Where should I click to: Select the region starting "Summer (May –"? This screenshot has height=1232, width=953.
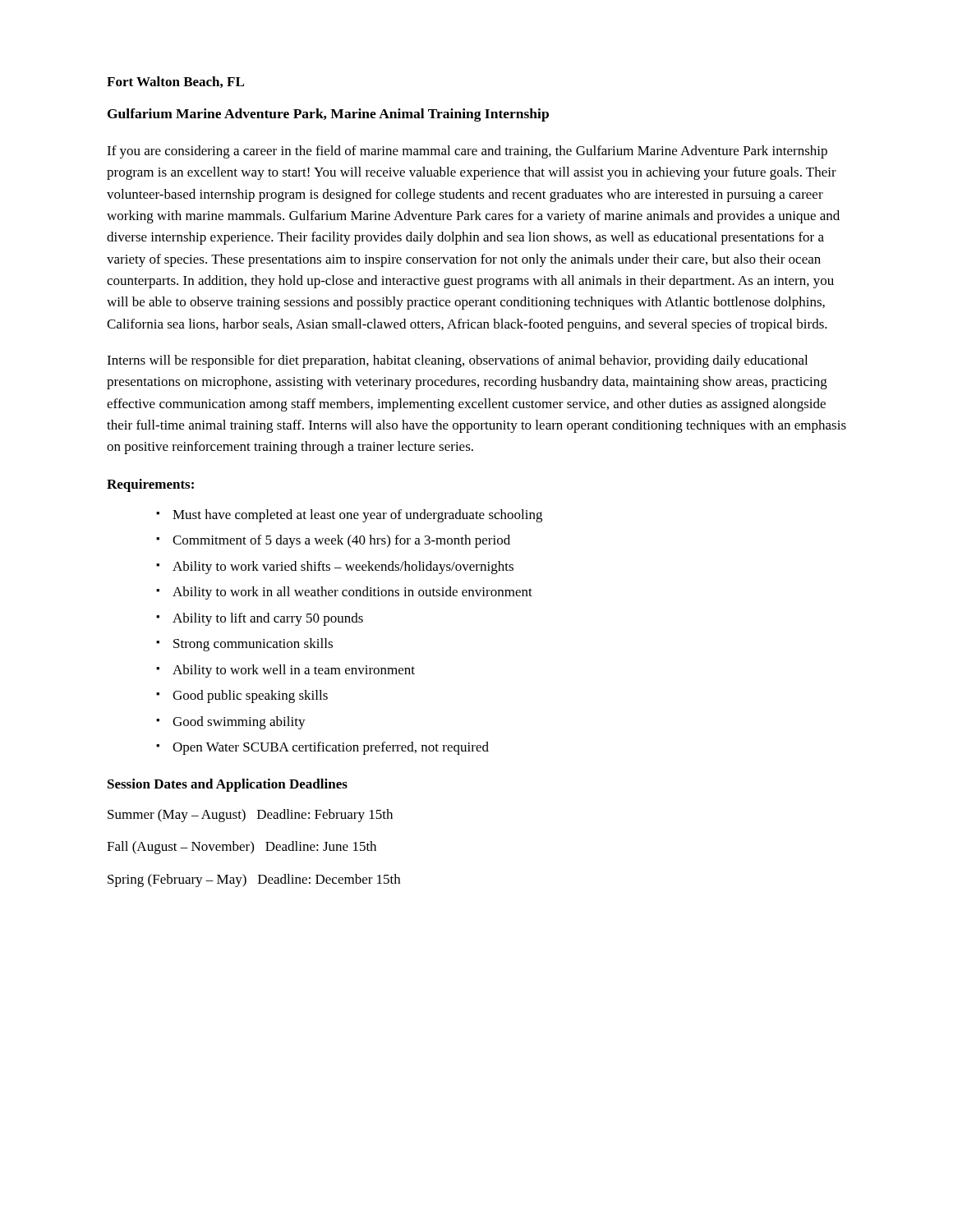point(250,814)
